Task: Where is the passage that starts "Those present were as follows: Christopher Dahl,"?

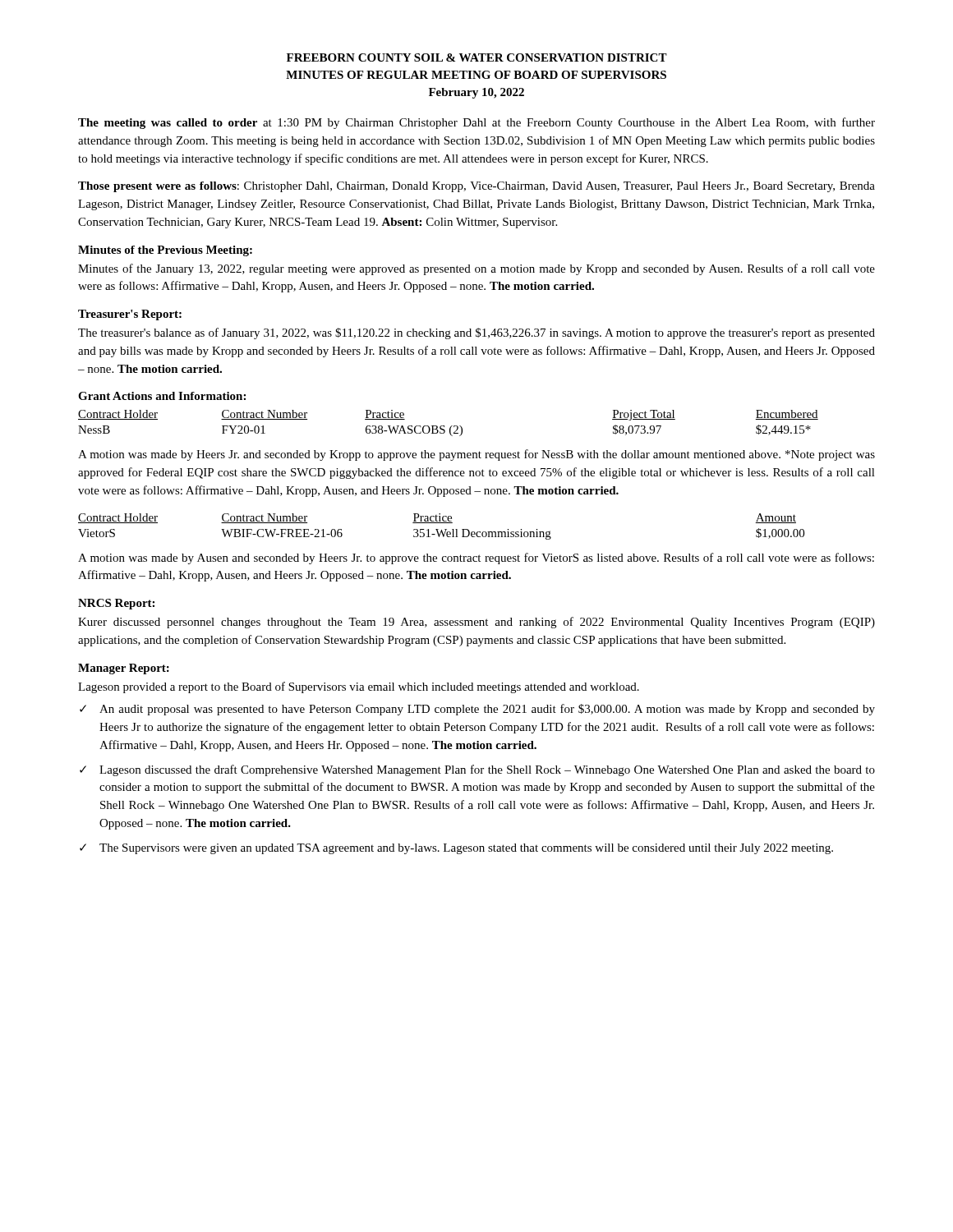Action: (476, 204)
